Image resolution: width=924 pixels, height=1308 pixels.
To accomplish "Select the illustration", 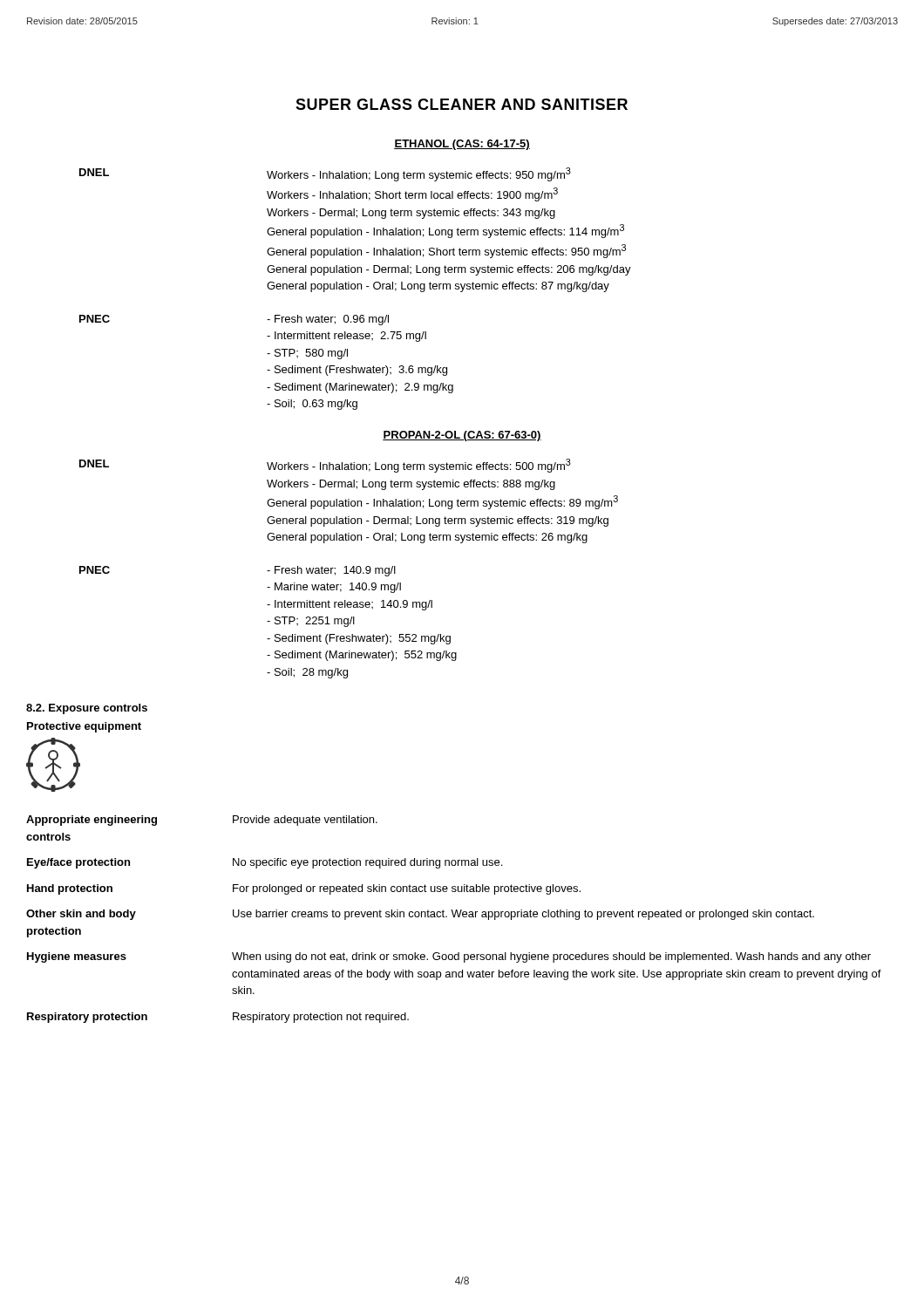I will click(x=462, y=766).
